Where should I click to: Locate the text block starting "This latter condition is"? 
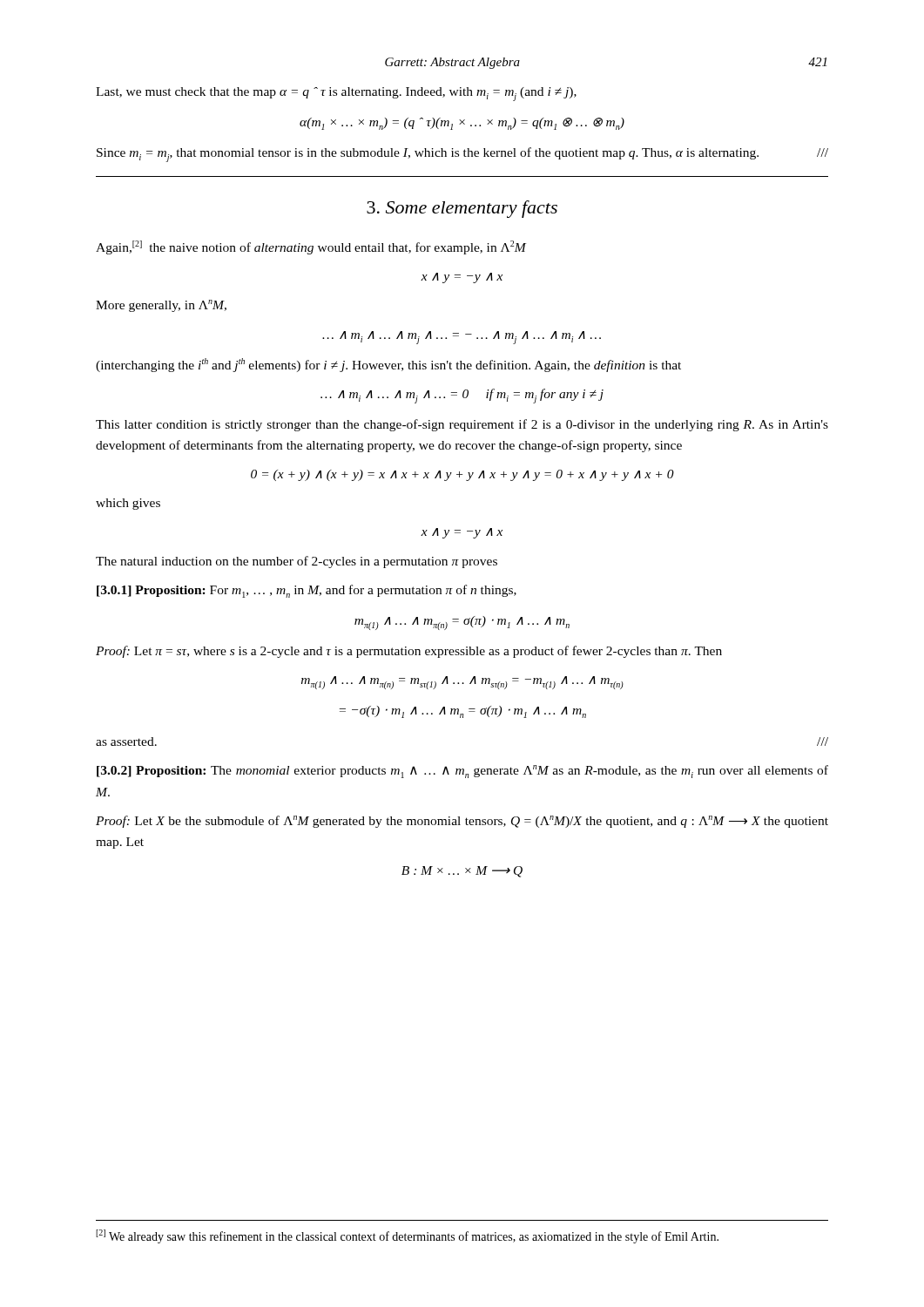pyautogui.click(x=462, y=435)
